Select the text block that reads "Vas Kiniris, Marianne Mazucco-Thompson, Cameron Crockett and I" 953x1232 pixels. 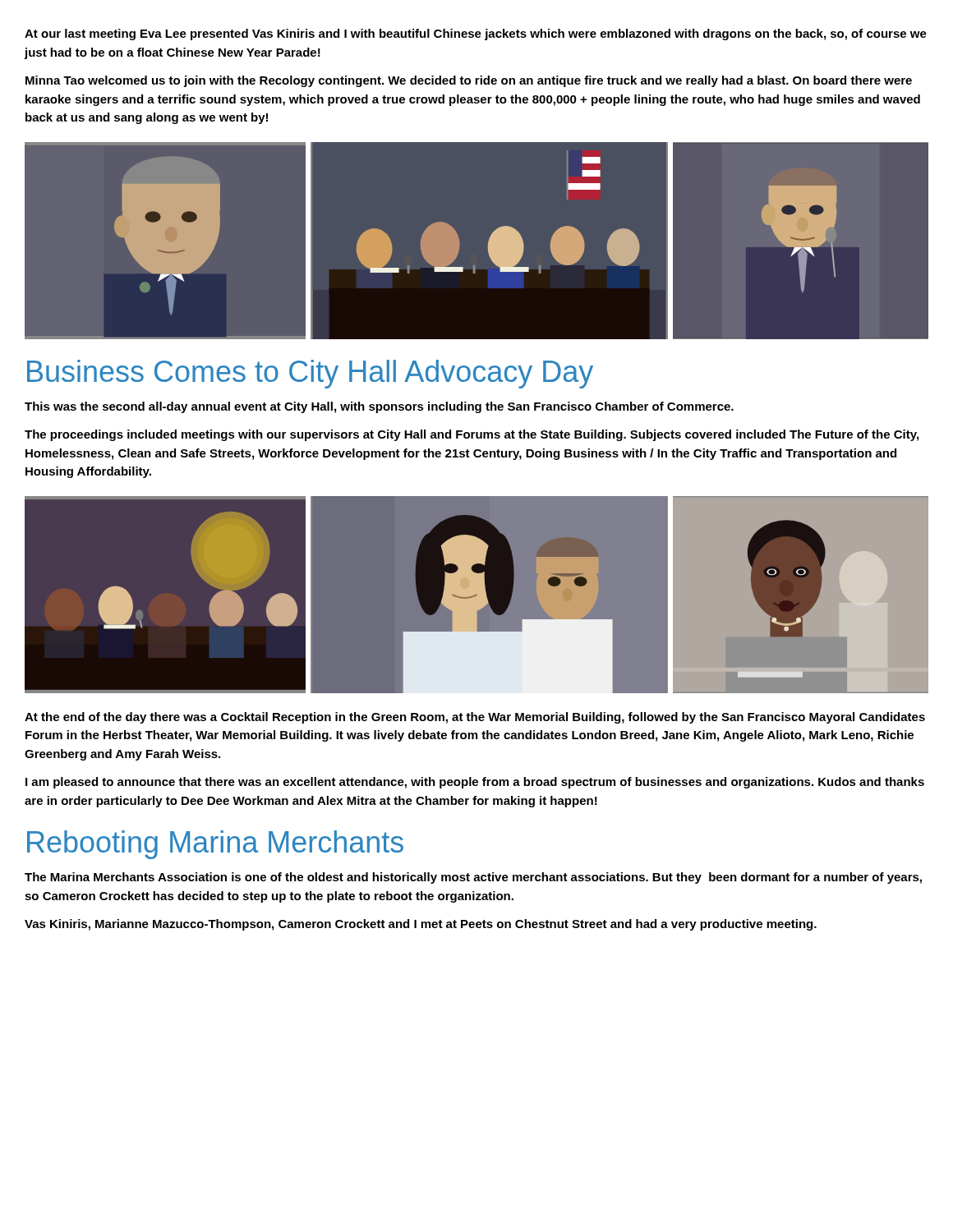click(421, 924)
